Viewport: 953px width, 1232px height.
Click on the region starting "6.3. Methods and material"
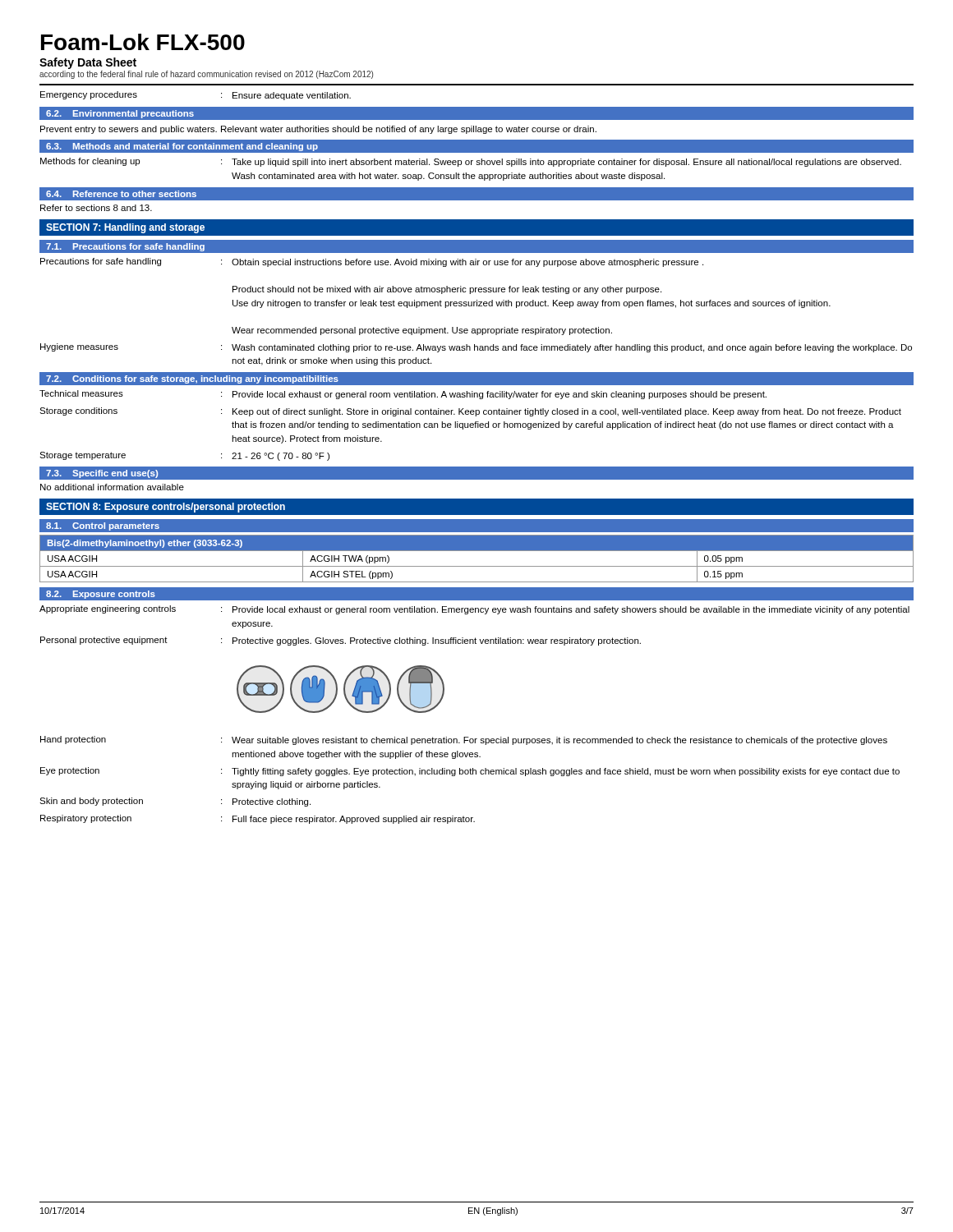[182, 146]
